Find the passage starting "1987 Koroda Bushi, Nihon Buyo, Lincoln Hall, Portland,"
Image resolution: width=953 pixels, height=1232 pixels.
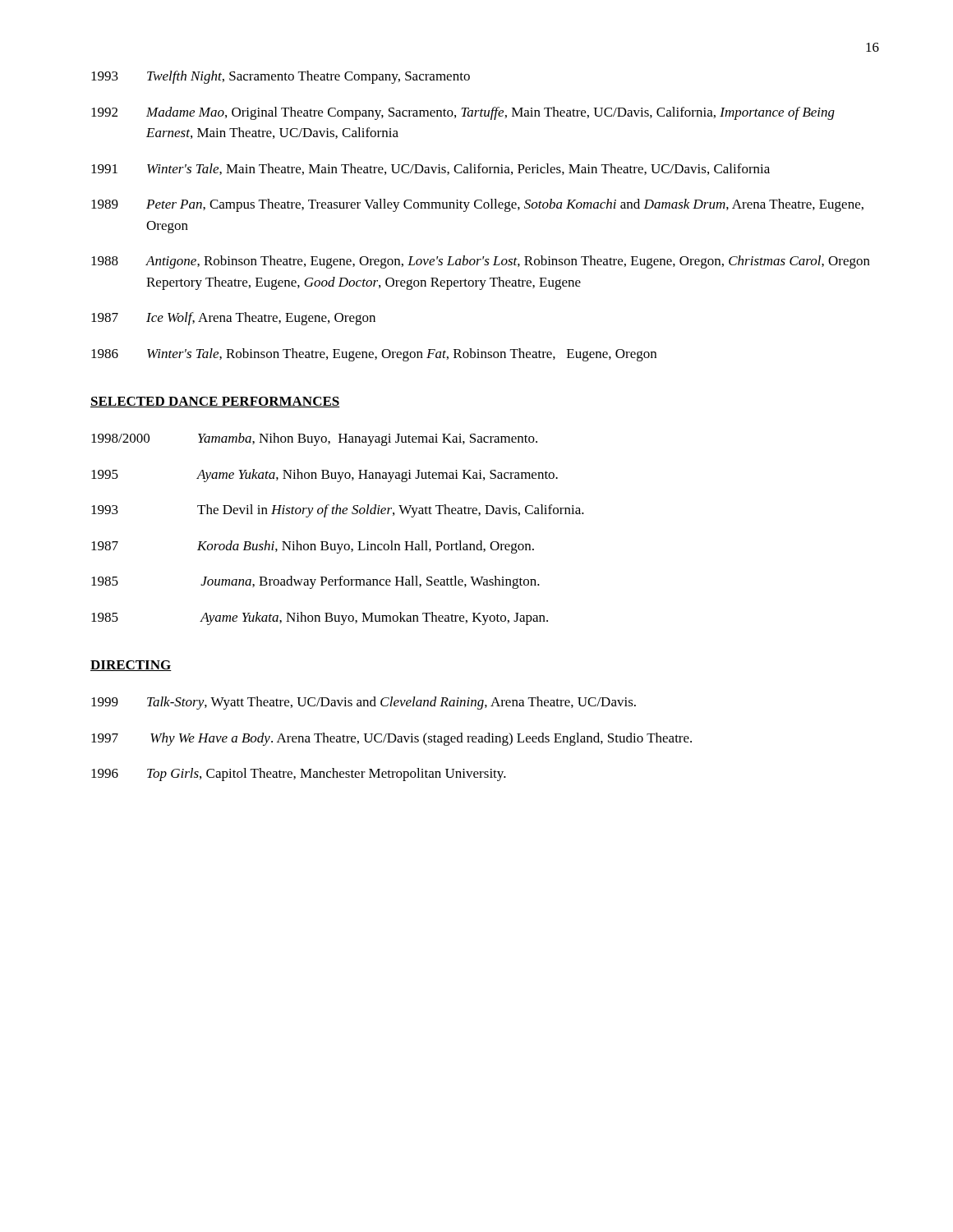(x=485, y=546)
